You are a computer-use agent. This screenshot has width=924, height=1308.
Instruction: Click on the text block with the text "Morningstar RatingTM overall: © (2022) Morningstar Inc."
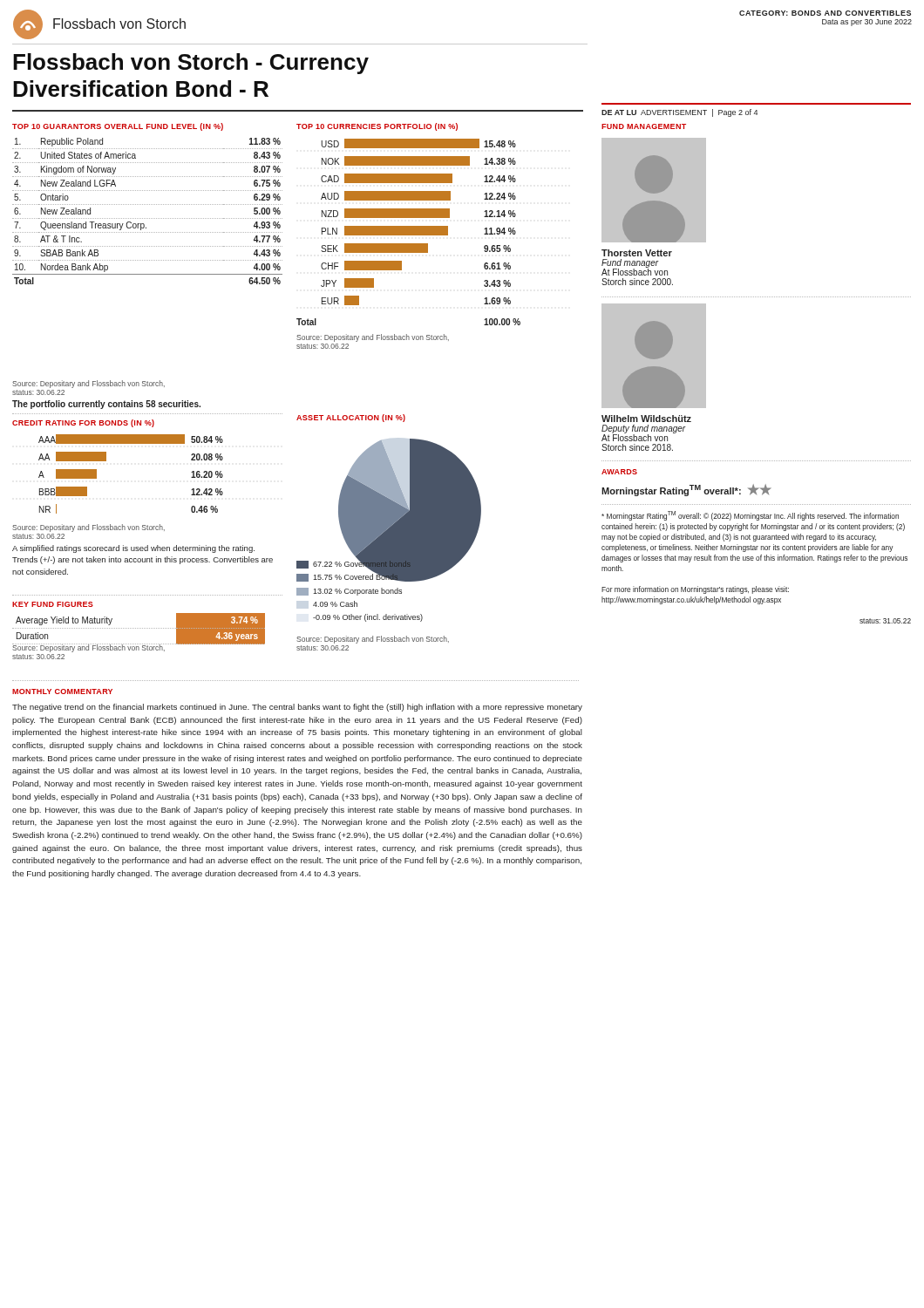click(756, 568)
